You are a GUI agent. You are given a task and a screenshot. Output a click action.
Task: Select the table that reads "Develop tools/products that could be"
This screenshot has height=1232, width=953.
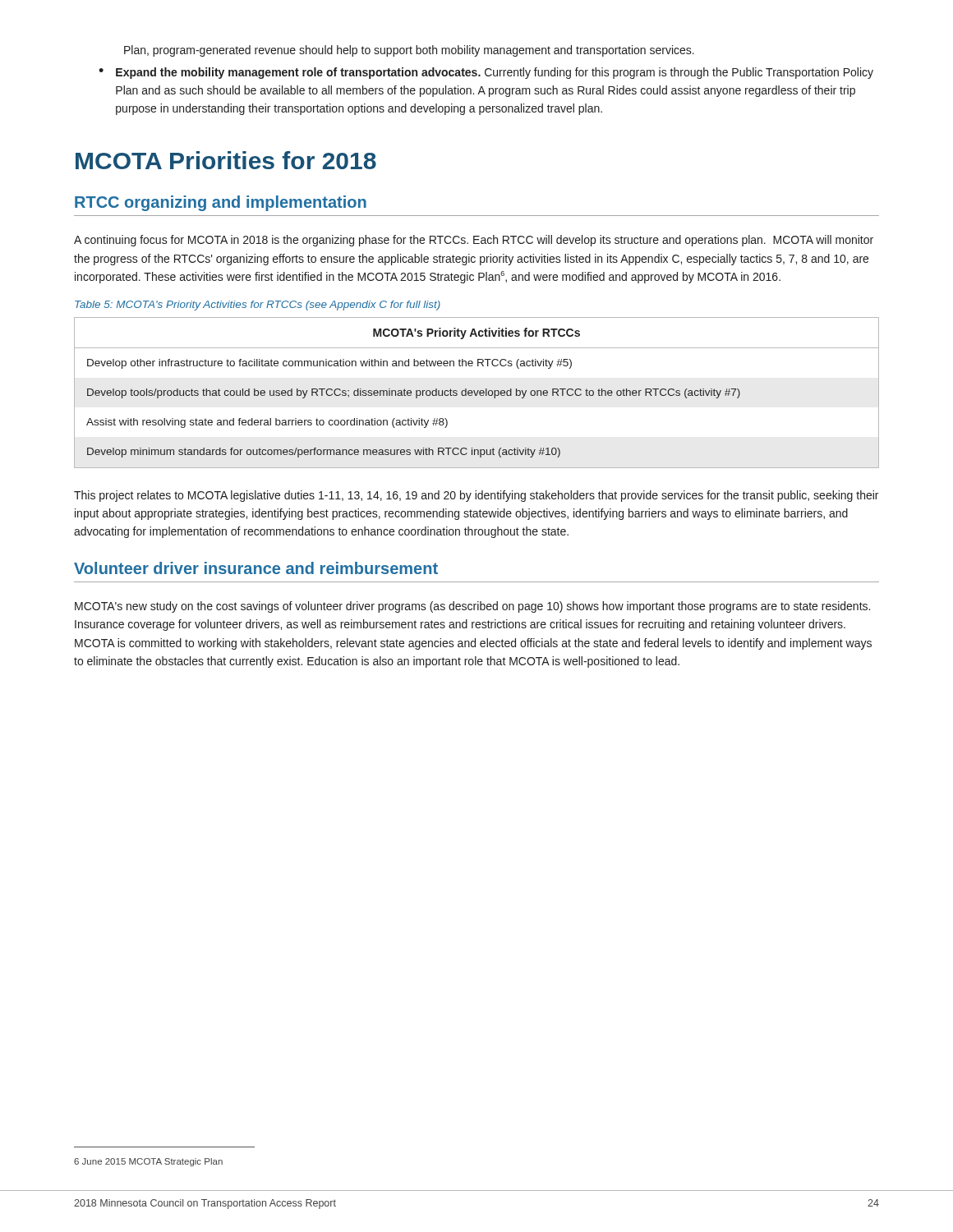pos(476,392)
